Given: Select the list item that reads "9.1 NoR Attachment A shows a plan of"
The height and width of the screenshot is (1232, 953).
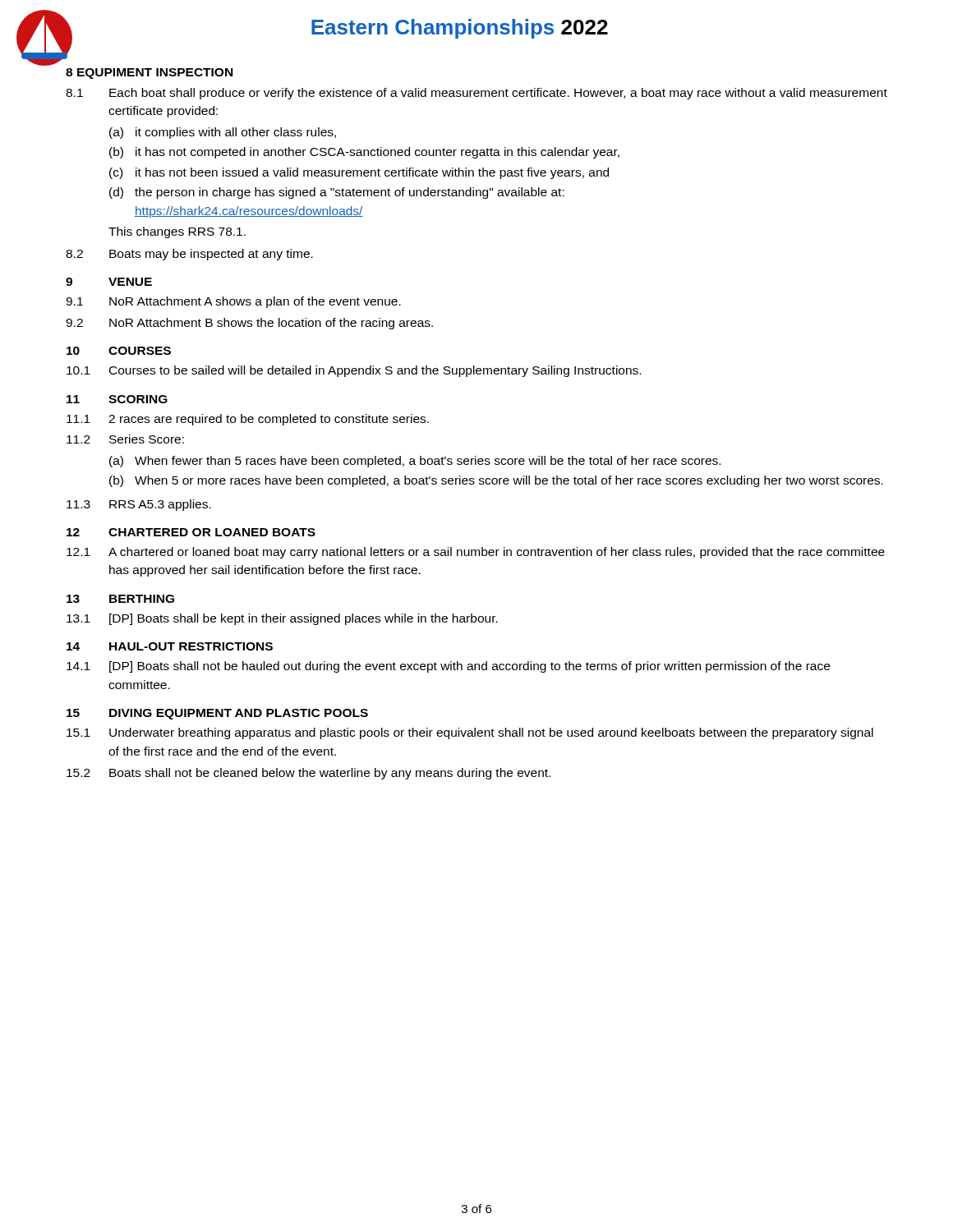Looking at the screenshot, I should point(233,302).
